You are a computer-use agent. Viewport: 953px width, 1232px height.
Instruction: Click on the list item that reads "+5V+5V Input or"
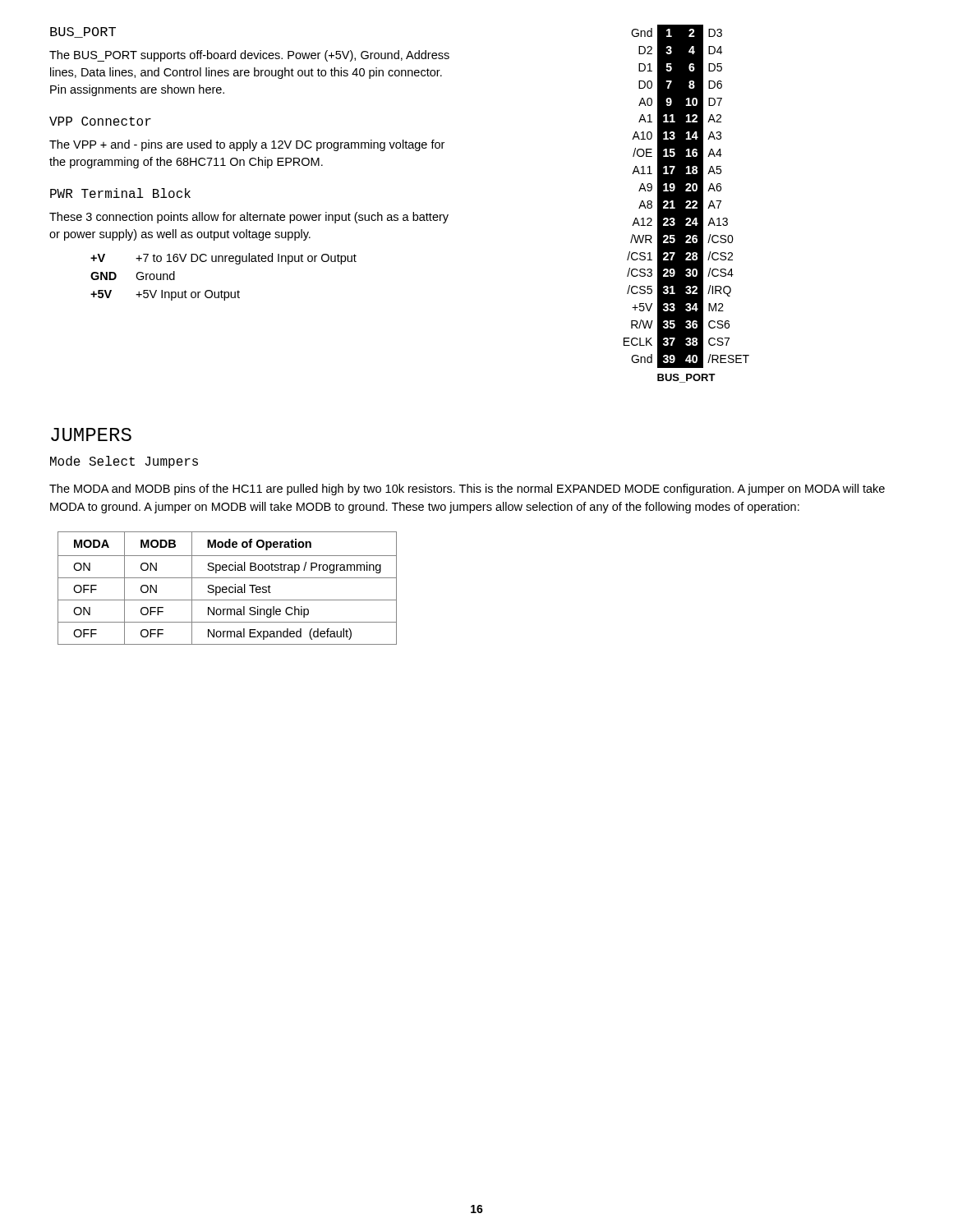coord(165,294)
